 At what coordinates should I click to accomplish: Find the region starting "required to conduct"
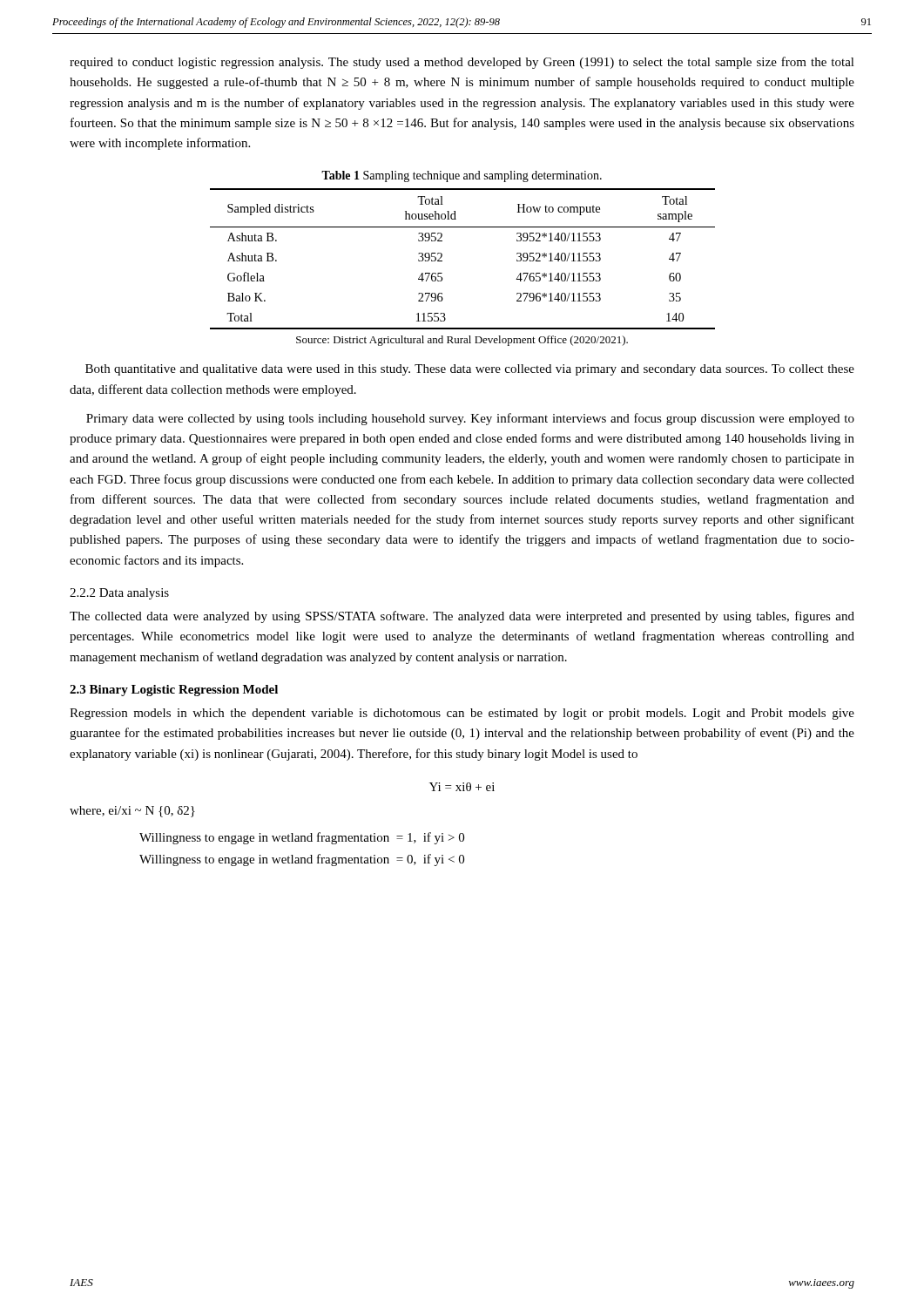(462, 102)
